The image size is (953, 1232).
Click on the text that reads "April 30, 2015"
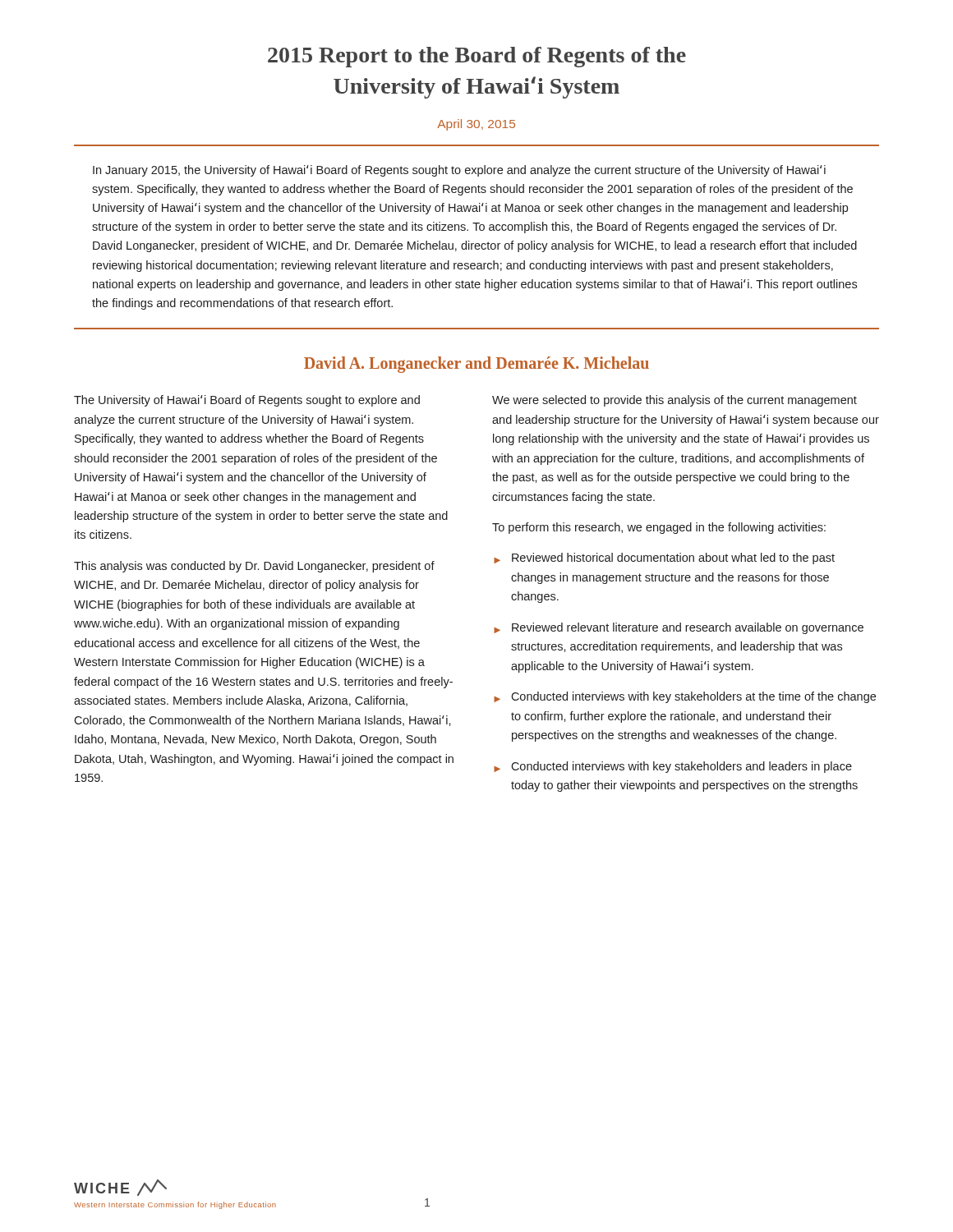pyautogui.click(x=476, y=123)
